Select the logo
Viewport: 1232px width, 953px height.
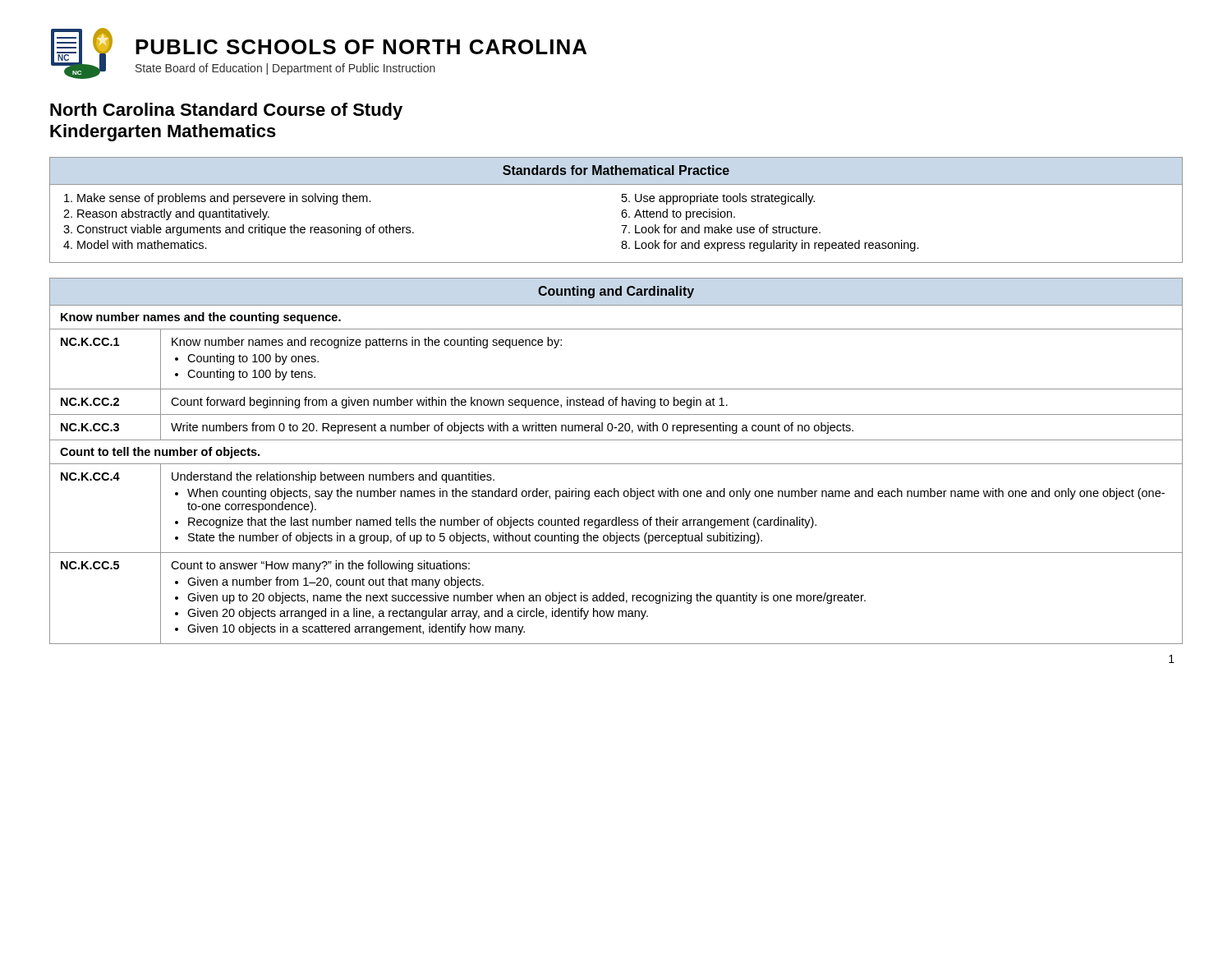point(92,55)
